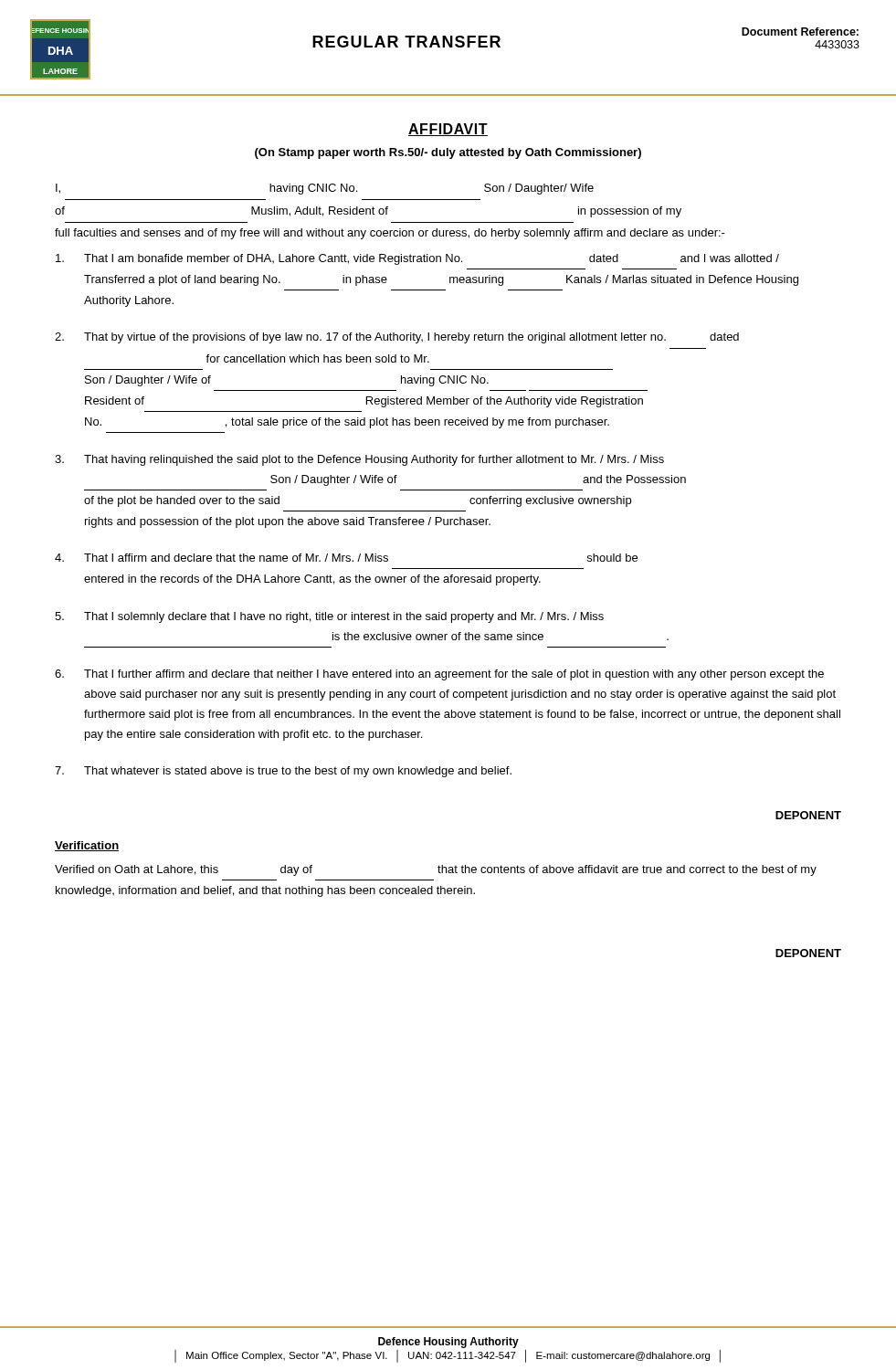The width and height of the screenshot is (896, 1370).
Task: Locate the text block starting "3. That having"
Action: 448,491
